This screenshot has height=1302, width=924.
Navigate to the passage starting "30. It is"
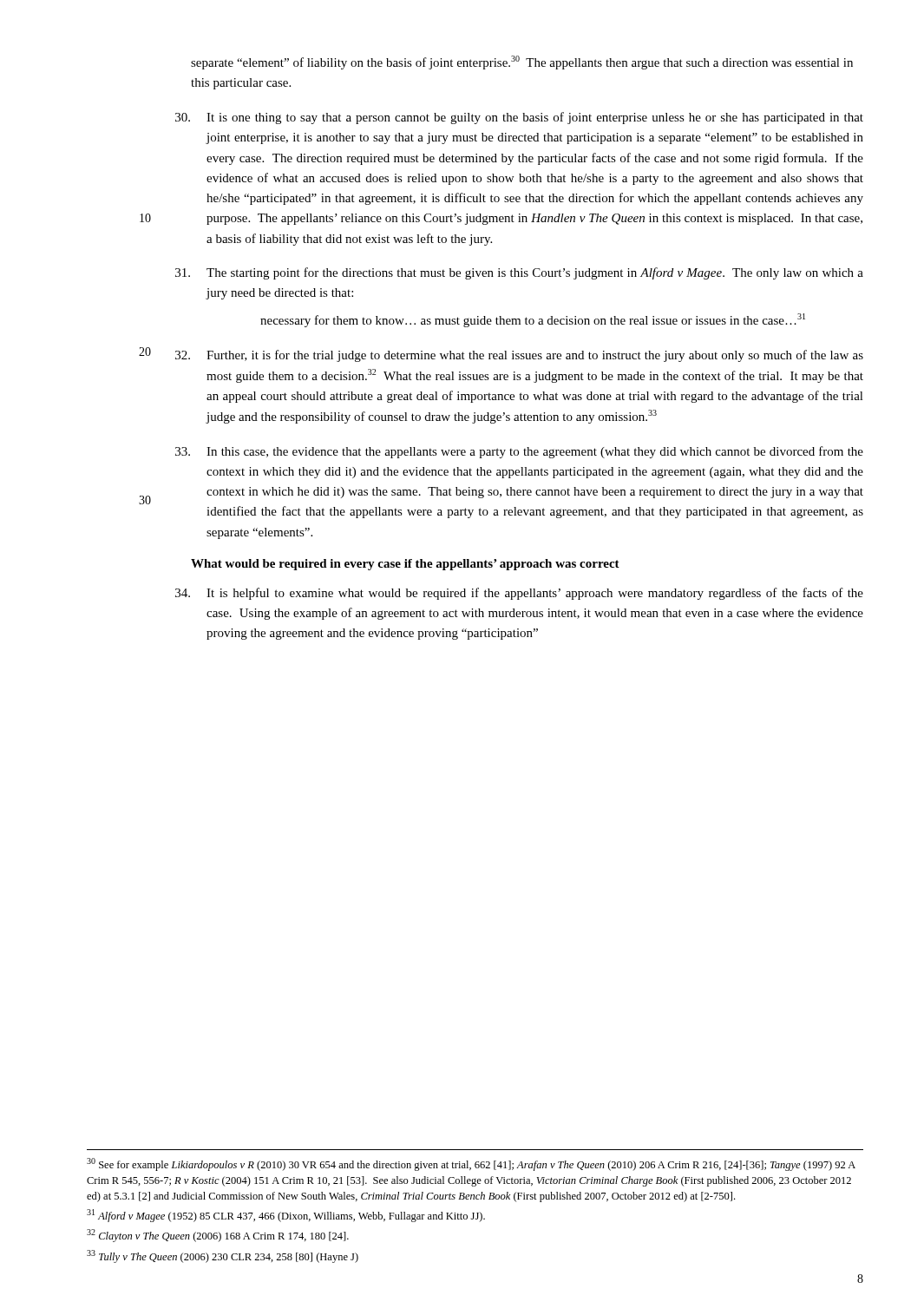[x=475, y=178]
